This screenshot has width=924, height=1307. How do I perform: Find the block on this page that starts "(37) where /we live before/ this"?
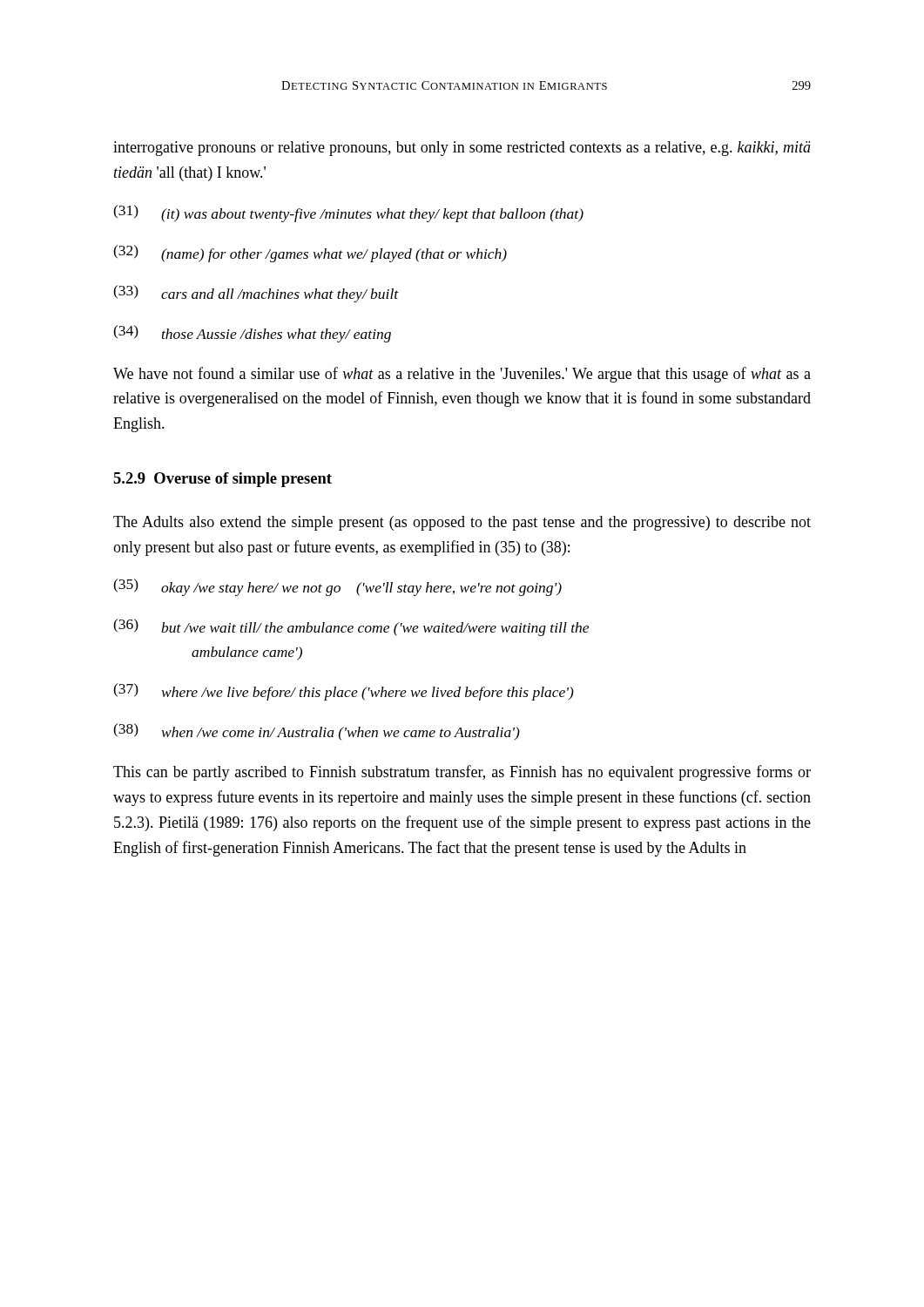click(343, 692)
